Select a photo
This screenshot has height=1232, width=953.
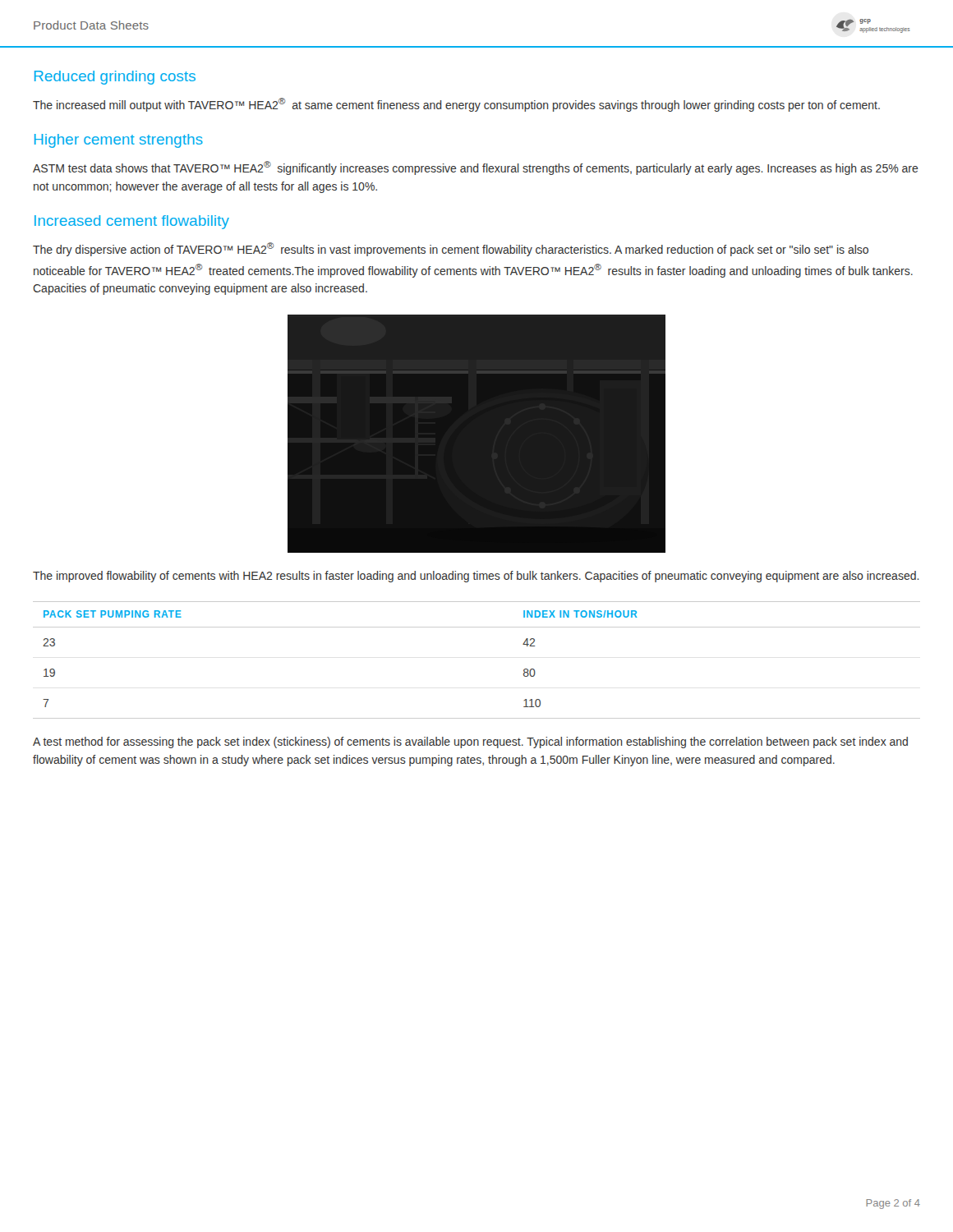click(476, 433)
